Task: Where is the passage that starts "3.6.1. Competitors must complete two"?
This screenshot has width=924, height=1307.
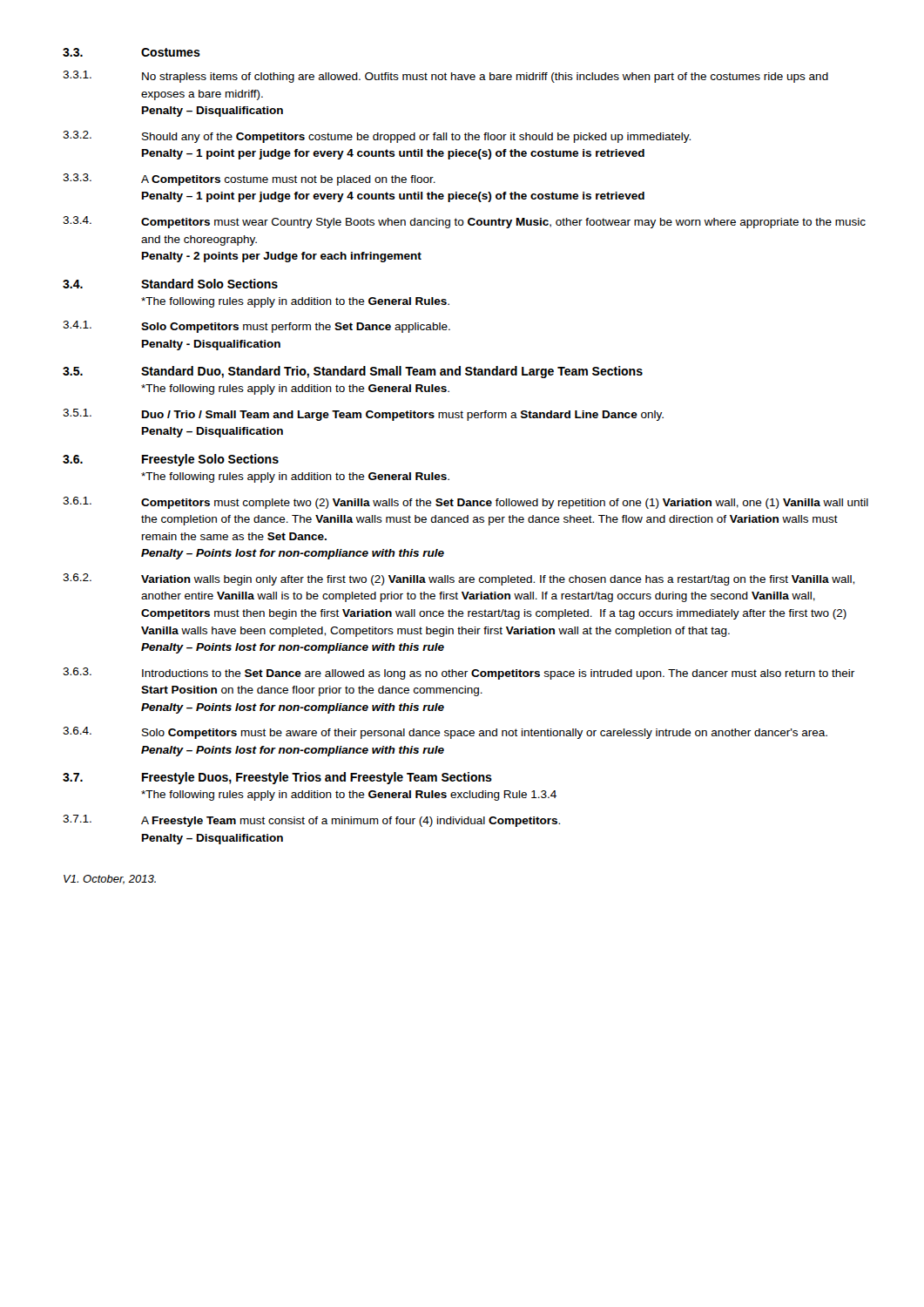Action: (467, 528)
